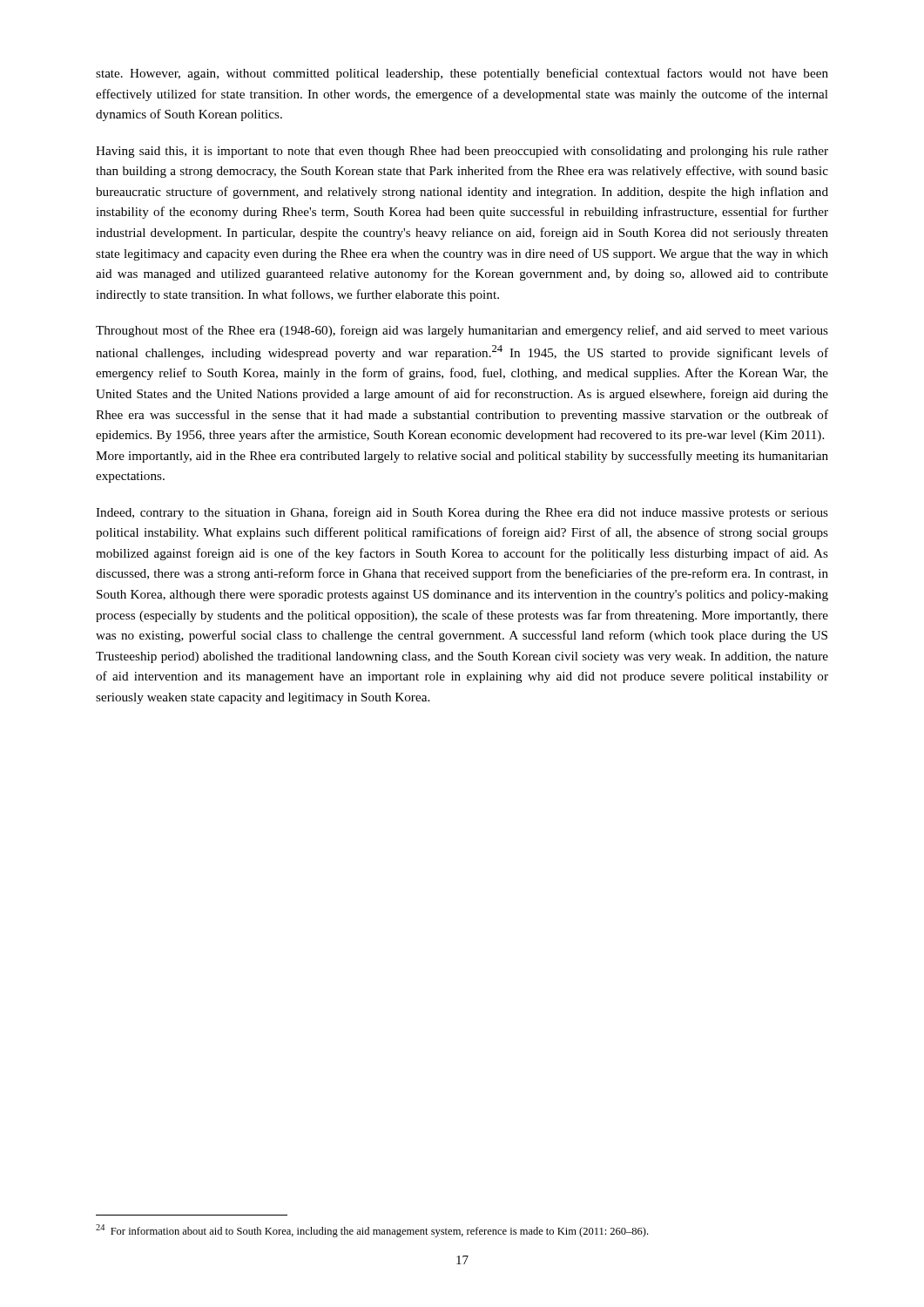Locate the footnote containing "24 For information about aid"
This screenshot has height=1307, width=924.
click(x=372, y=1230)
